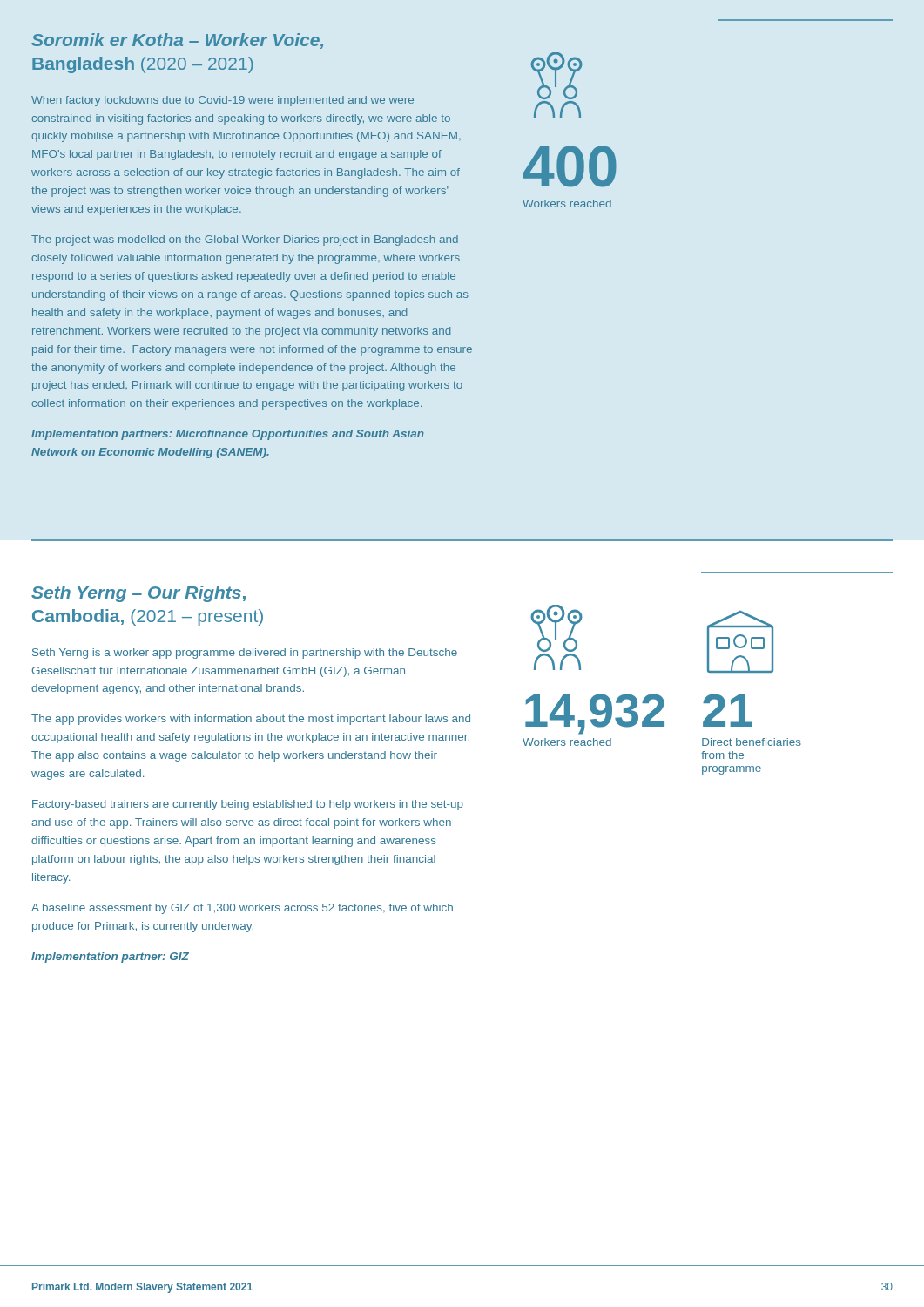Click the passage that begins "Seth Yerng is a"

click(x=244, y=670)
